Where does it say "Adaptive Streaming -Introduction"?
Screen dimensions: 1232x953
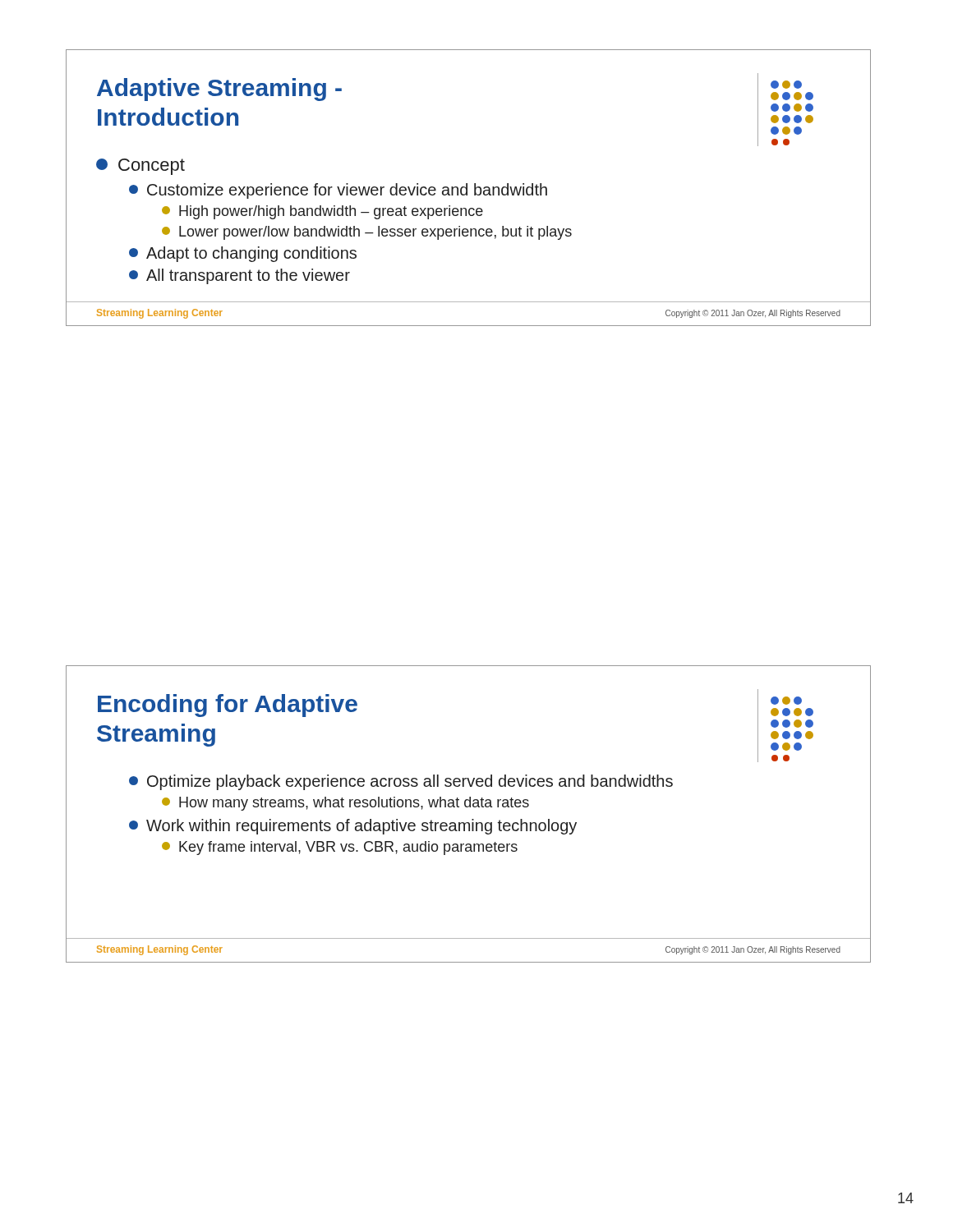pos(219,102)
